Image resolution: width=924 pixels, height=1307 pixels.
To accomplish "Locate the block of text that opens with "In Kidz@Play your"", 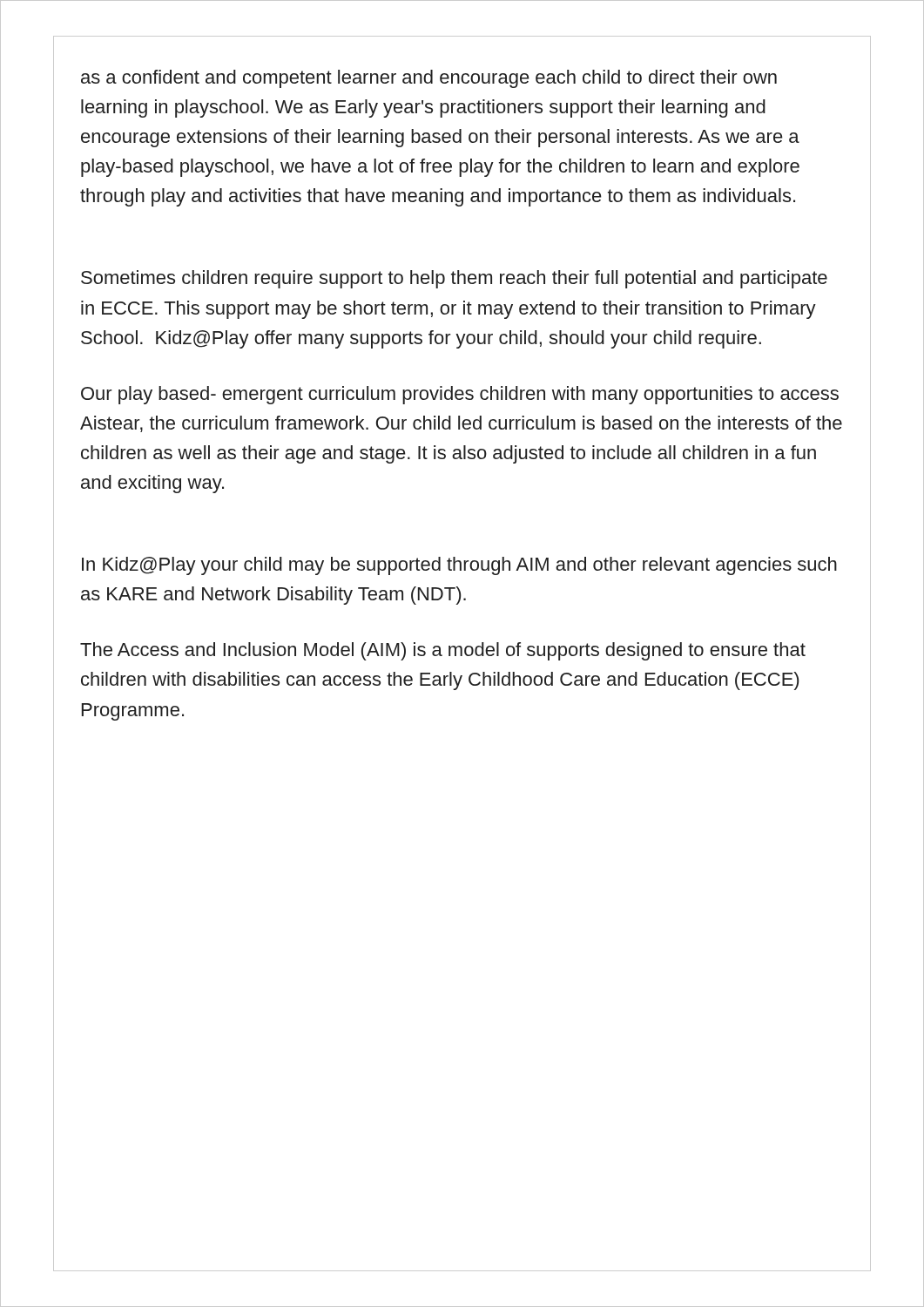I will pyautogui.click(x=459, y=579).
